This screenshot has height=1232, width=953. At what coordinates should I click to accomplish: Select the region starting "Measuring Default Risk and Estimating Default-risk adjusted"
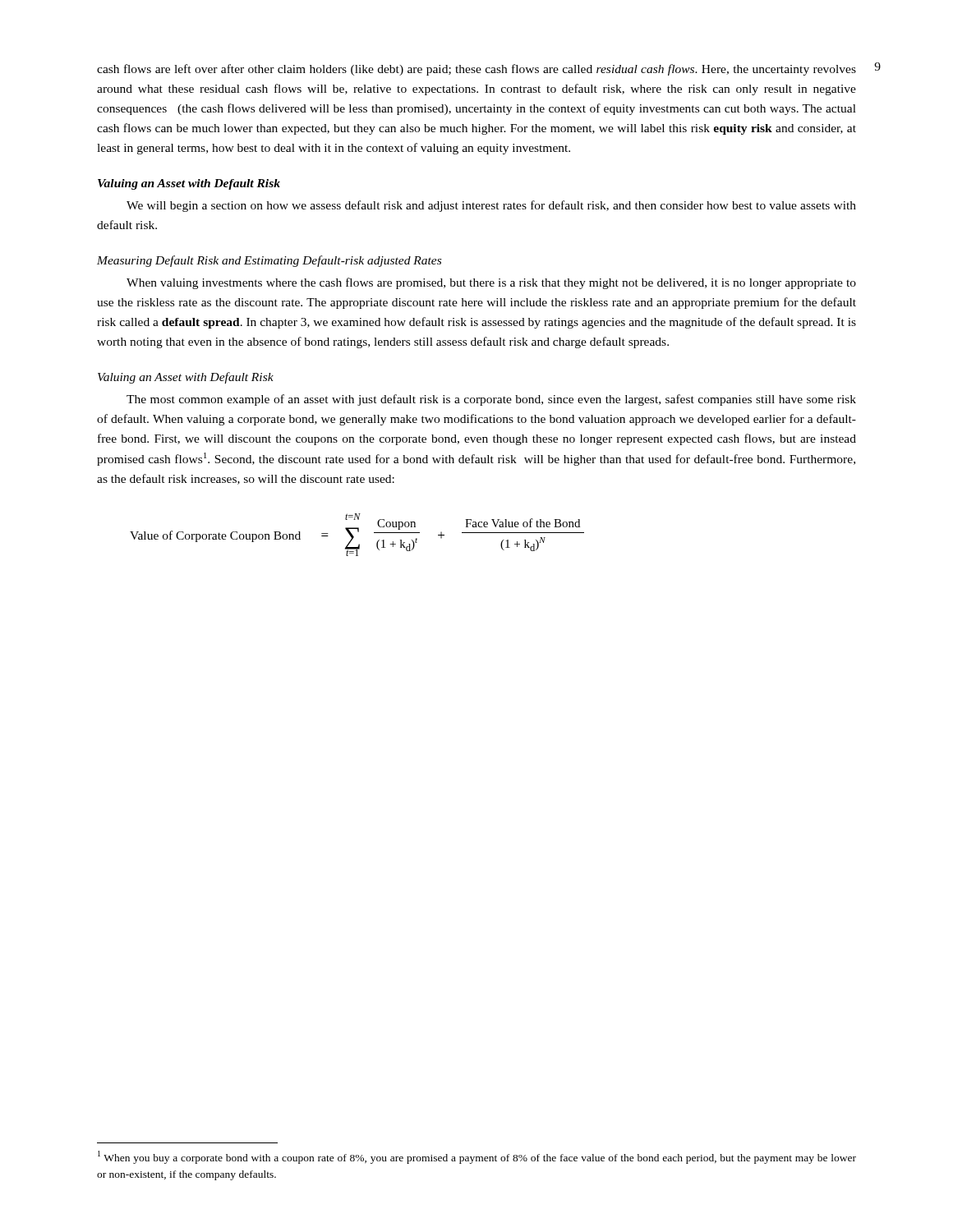(269, 260)
